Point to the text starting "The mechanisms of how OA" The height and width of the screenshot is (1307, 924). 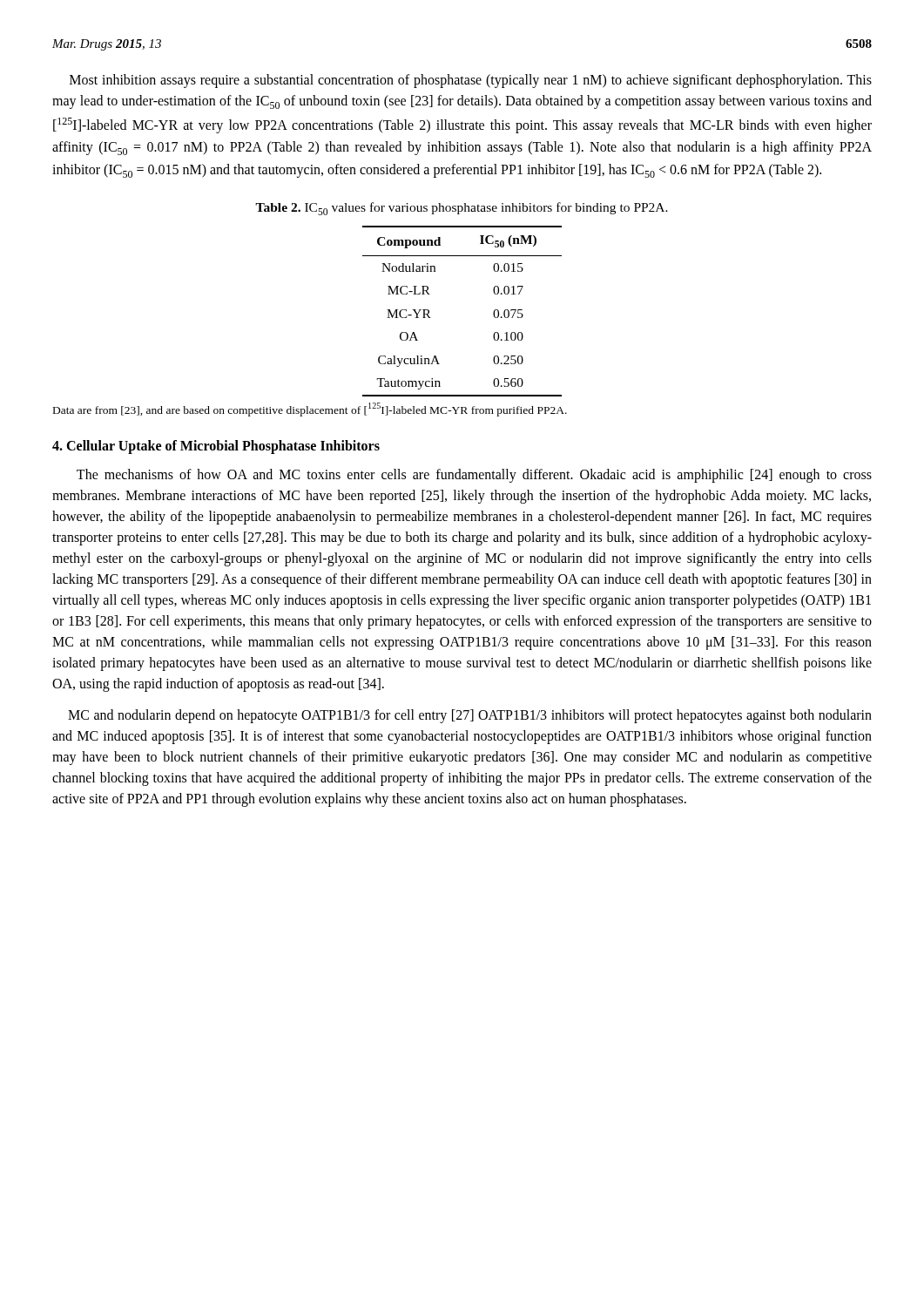(x=462, y=579)
